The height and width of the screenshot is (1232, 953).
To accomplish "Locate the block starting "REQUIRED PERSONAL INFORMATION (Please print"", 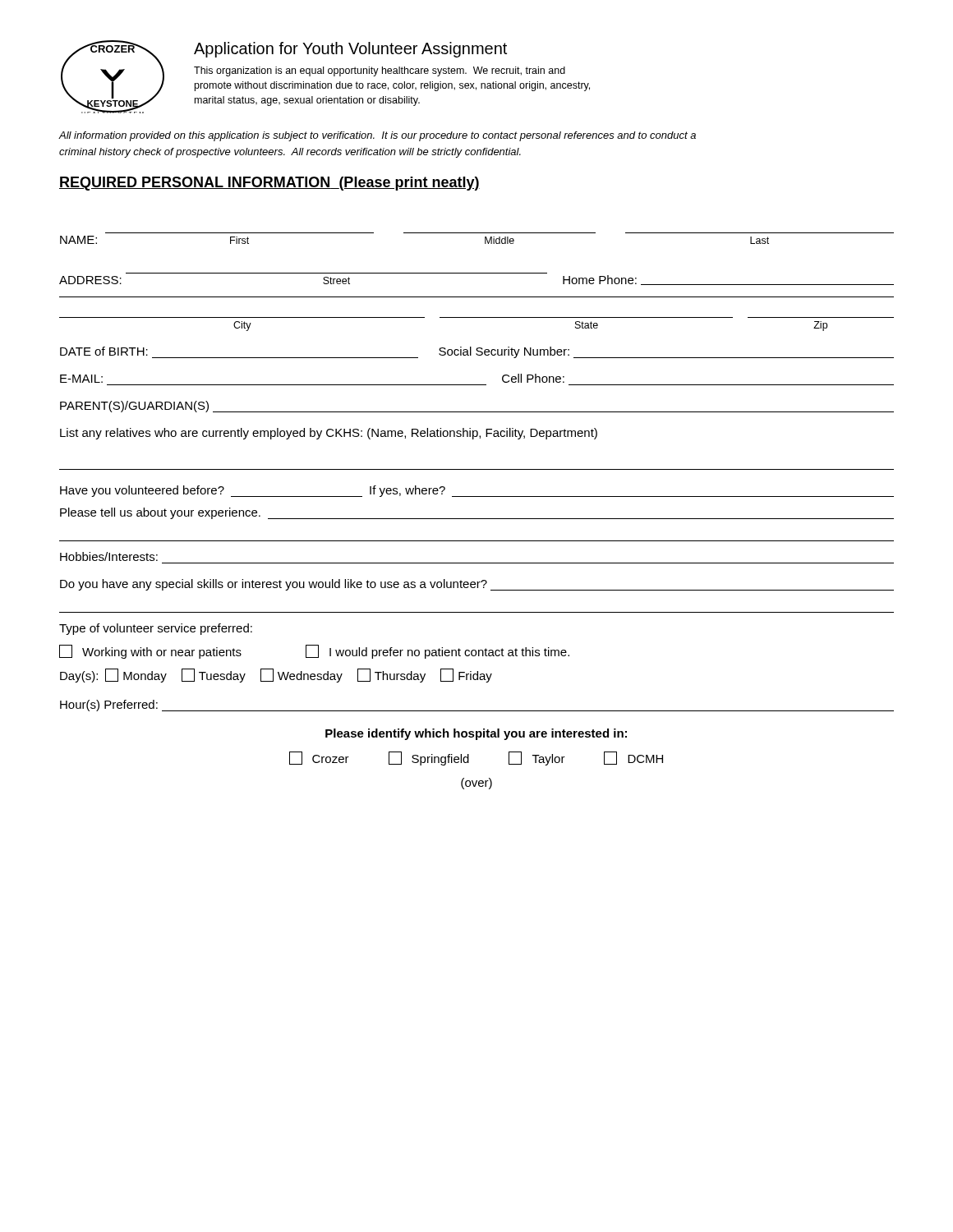I will tap(476, 183).
